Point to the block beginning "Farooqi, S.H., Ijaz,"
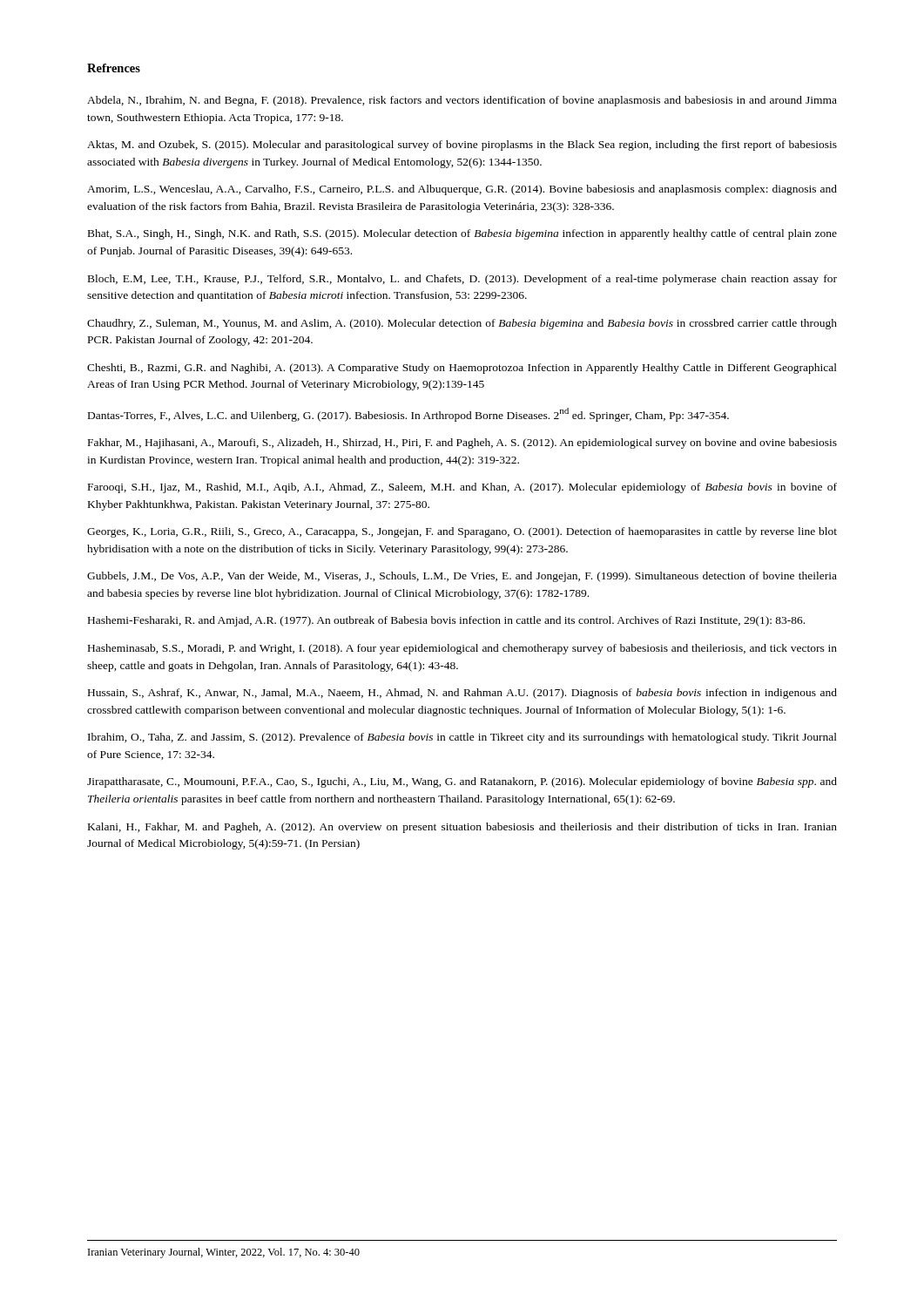Screen dimensions: 1307x924 (462, 495)
